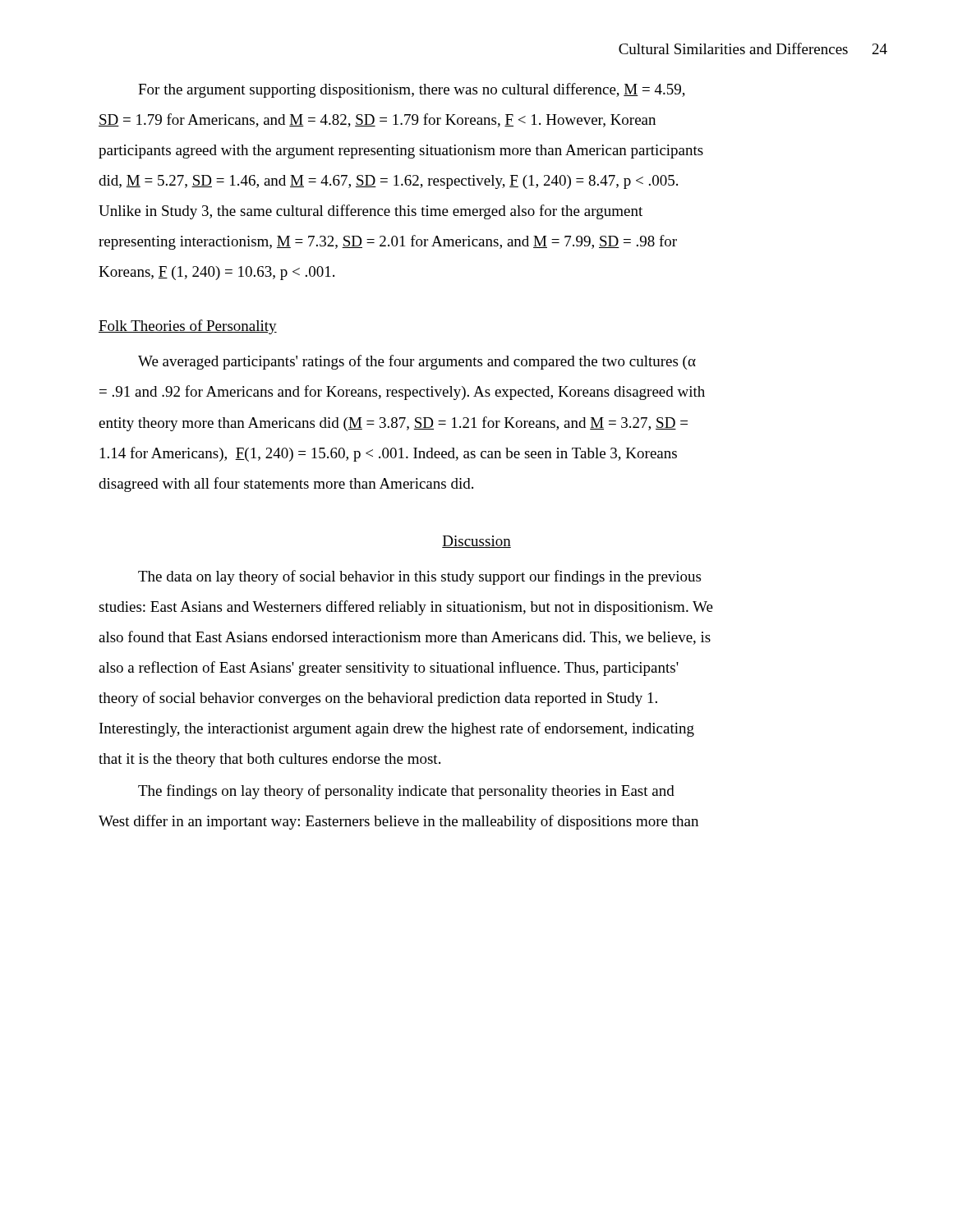Find the block starting "For the argument supporting"
Viewport: 953px width, 1232px height.
(412, 89)
